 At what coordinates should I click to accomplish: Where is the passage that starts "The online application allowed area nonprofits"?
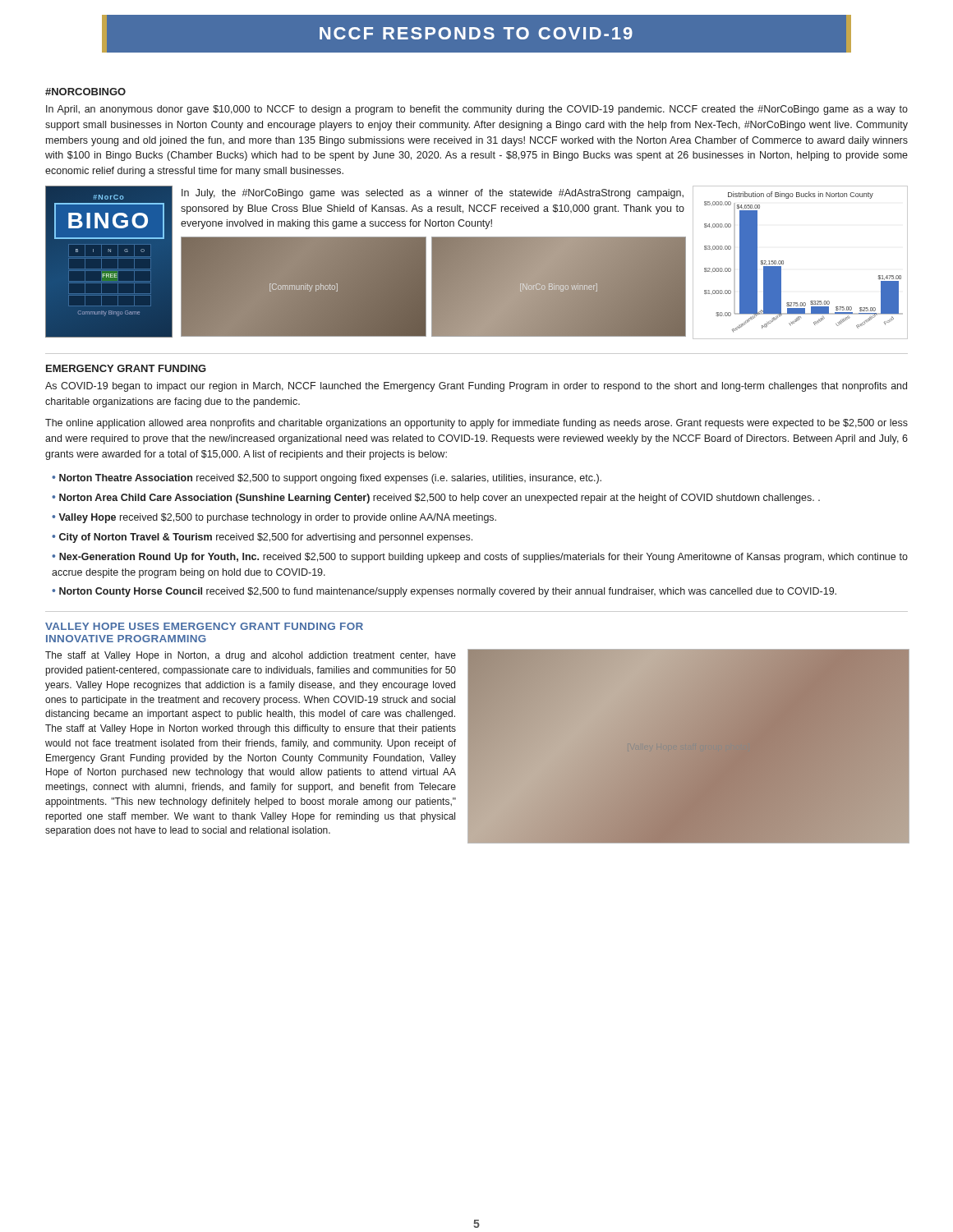476,439
